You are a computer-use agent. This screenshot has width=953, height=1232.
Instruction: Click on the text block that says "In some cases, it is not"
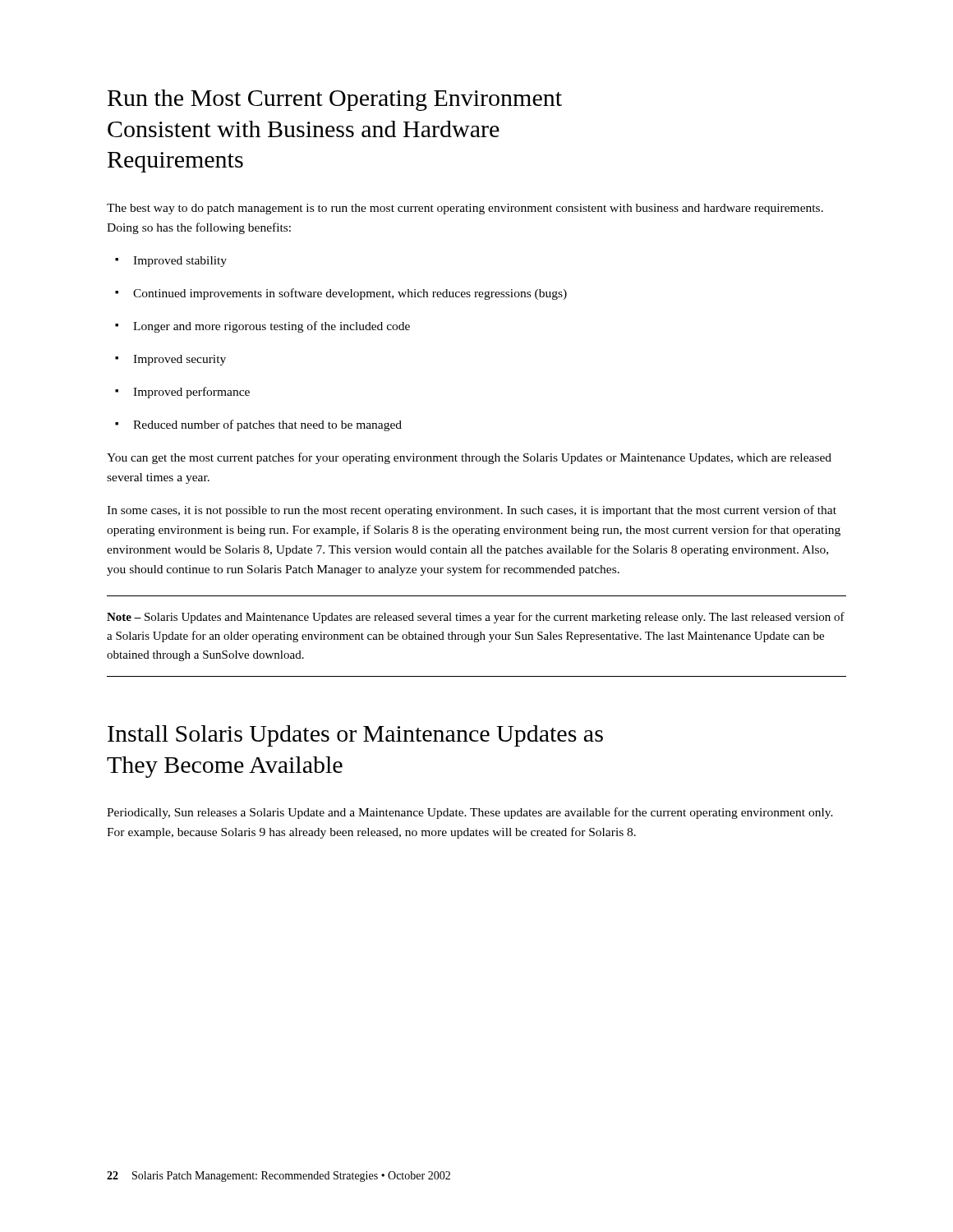pos(476,539)
